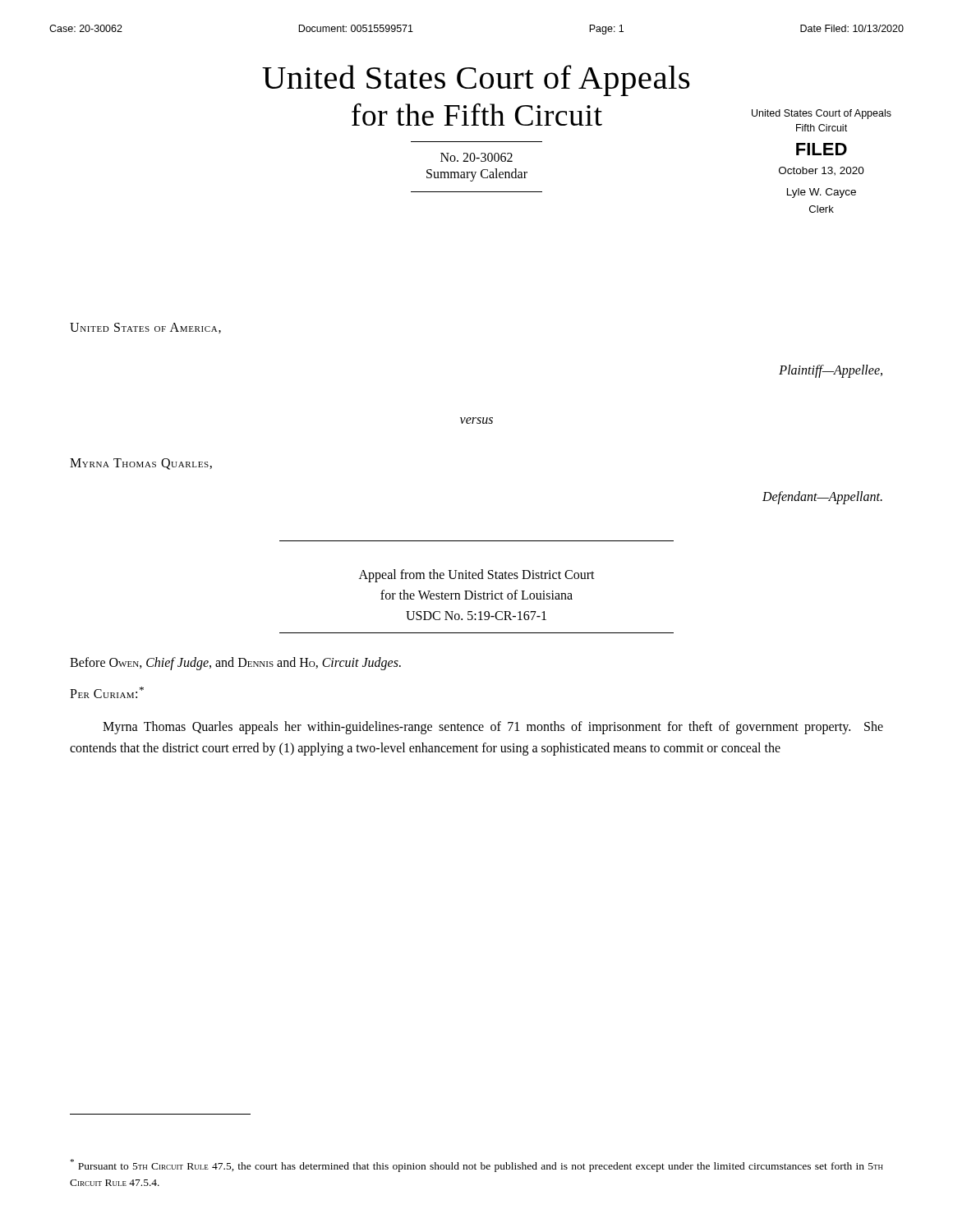Point to the text block starting "Pursuant to 5th Circuit Rule 47.5, the"
Screen dimensions: 1232x953
pyautogui.click(x=476, y=1172)
